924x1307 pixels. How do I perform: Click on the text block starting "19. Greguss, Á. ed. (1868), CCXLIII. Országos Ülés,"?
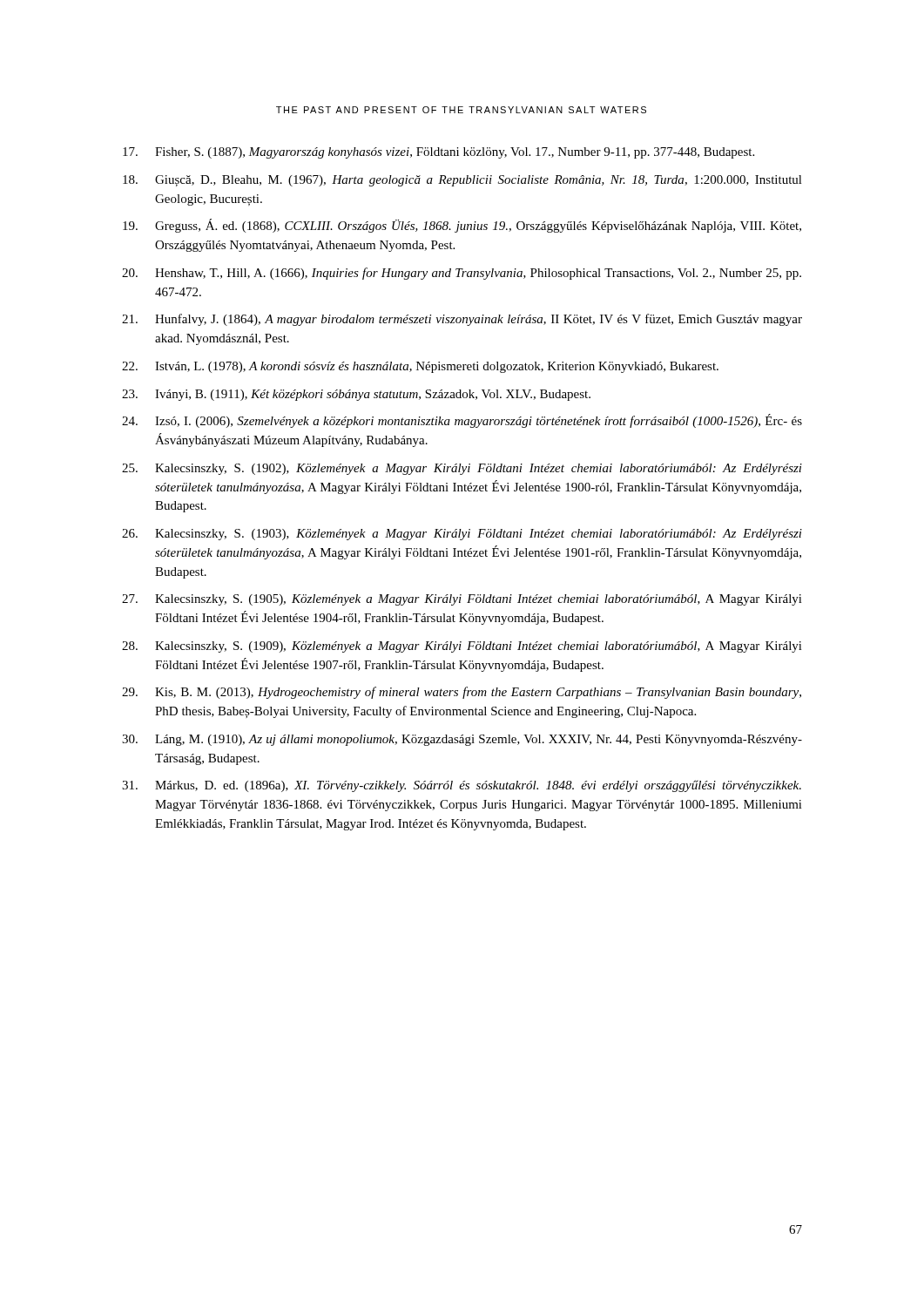click(462, 236)
